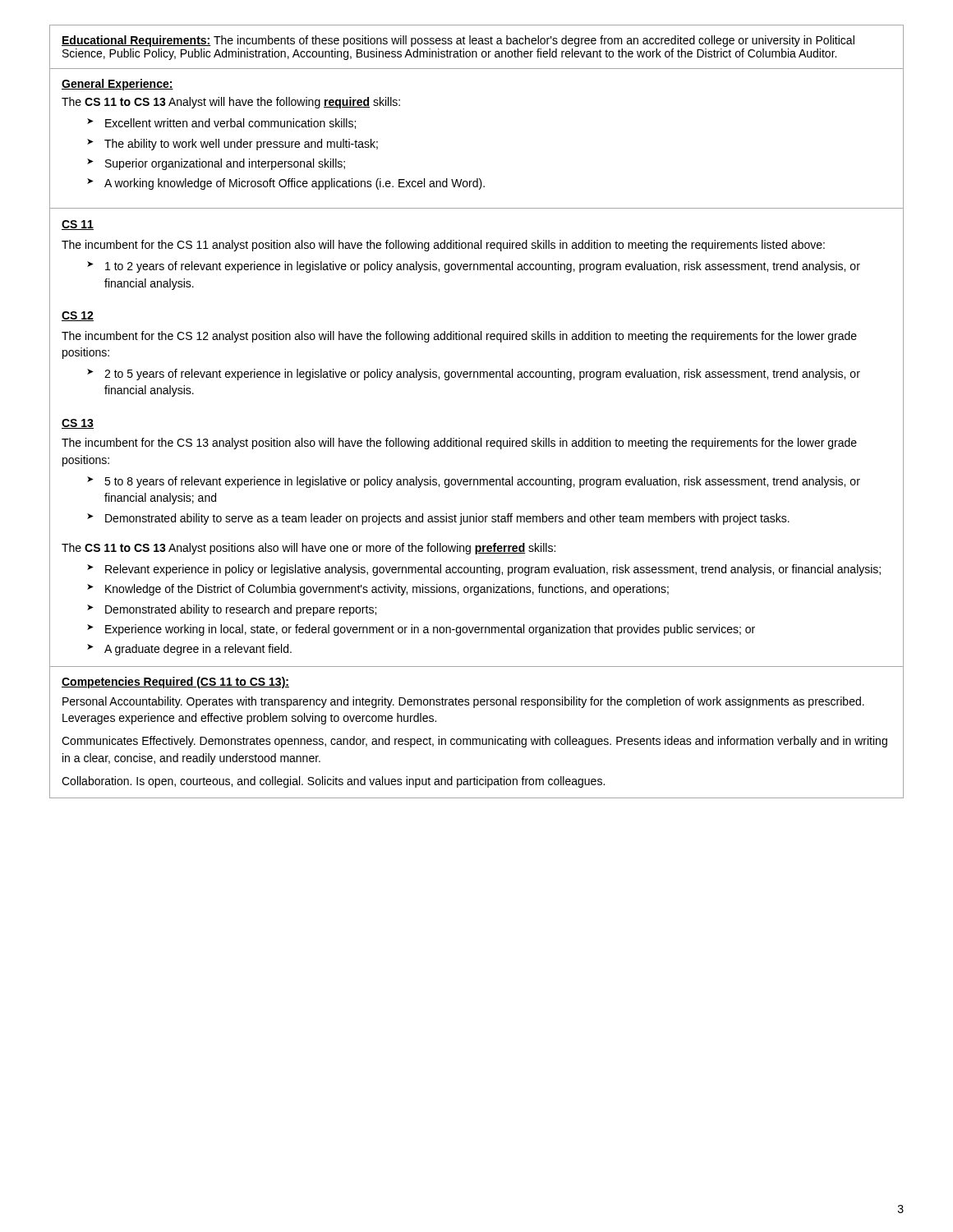The image size is (953, 1232).
Task: Locate the list item with the text "5 to 8 years"
Action: 482,490
